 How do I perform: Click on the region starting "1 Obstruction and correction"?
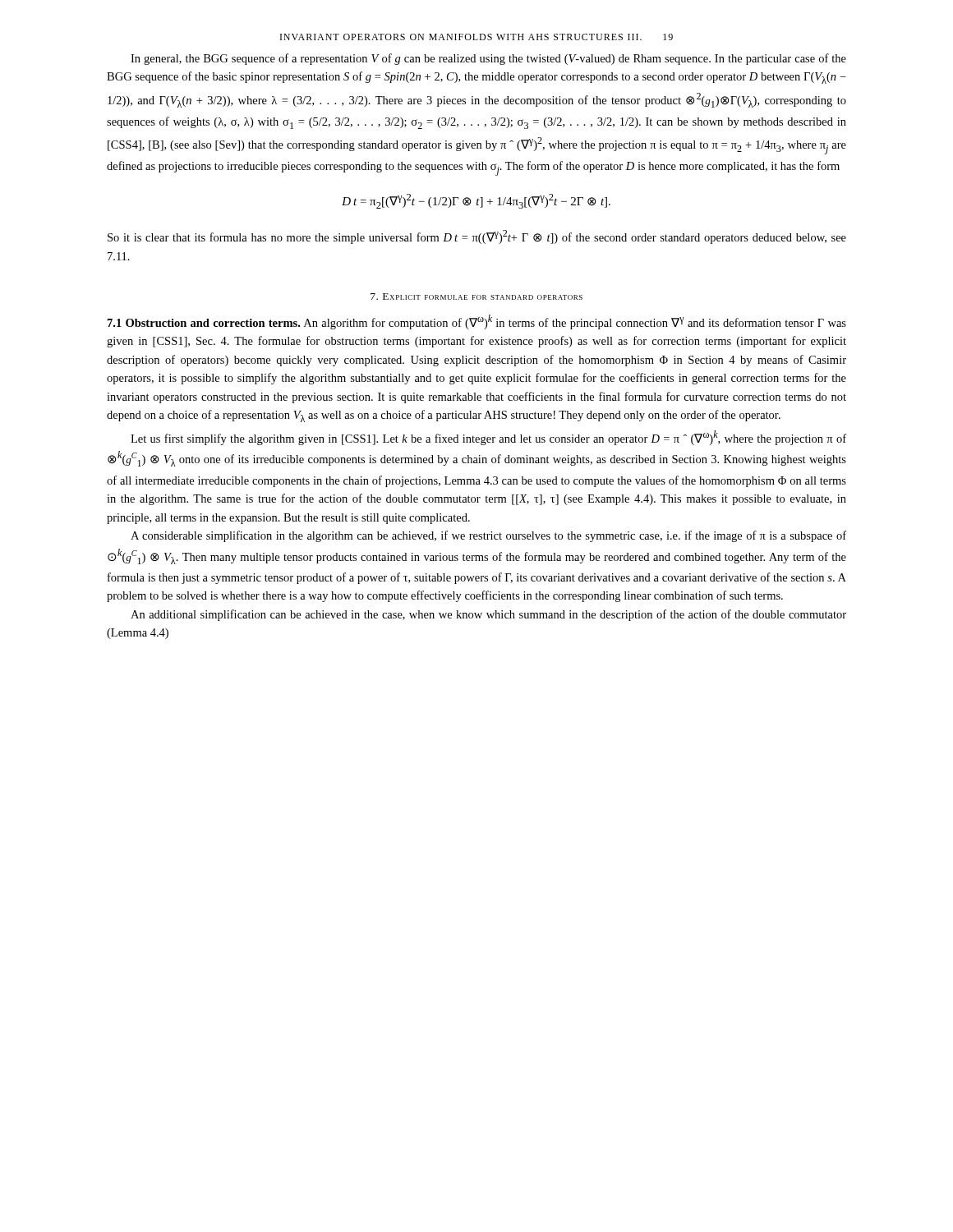[476, 369]
